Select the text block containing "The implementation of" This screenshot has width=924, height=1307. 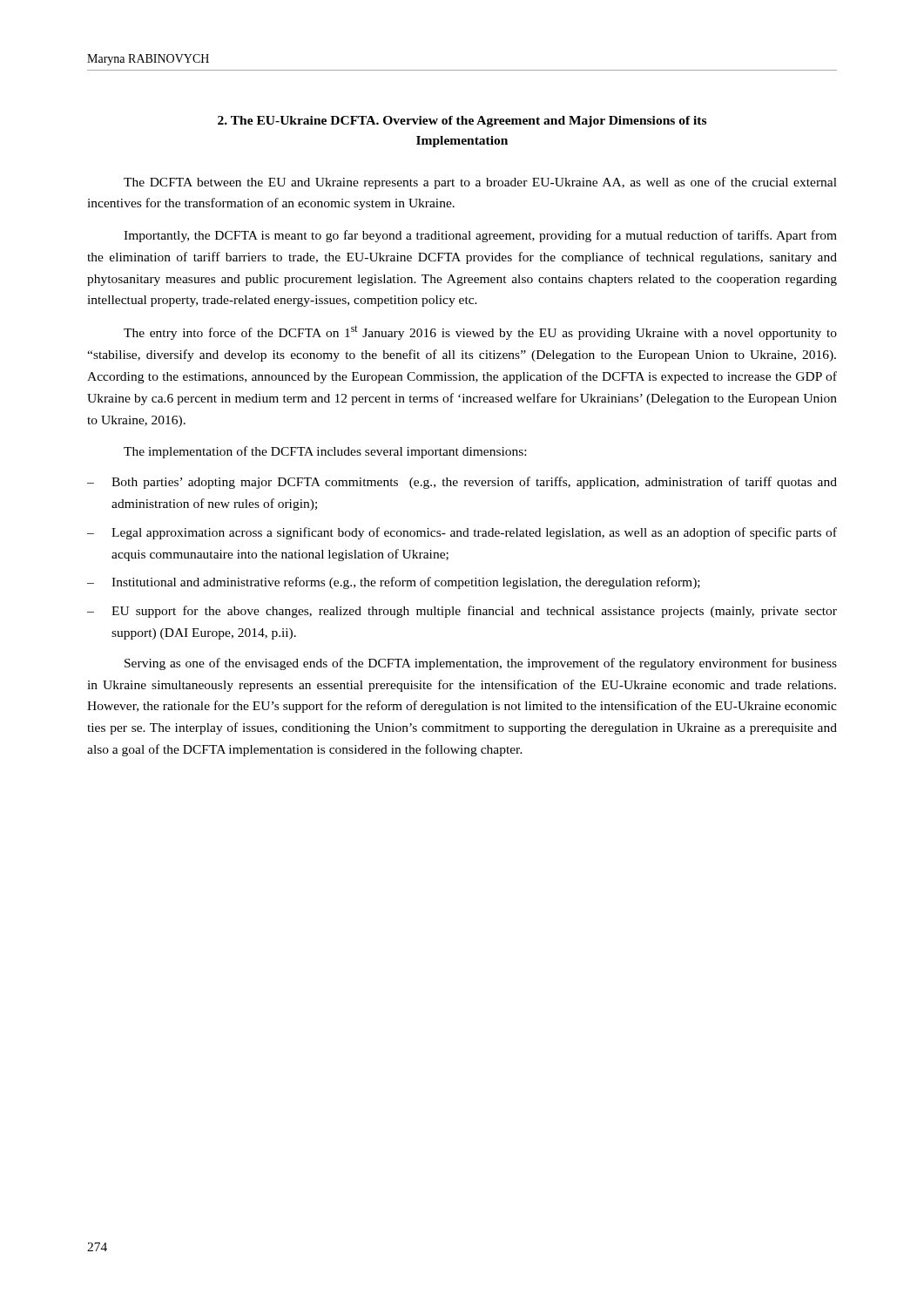326,451
